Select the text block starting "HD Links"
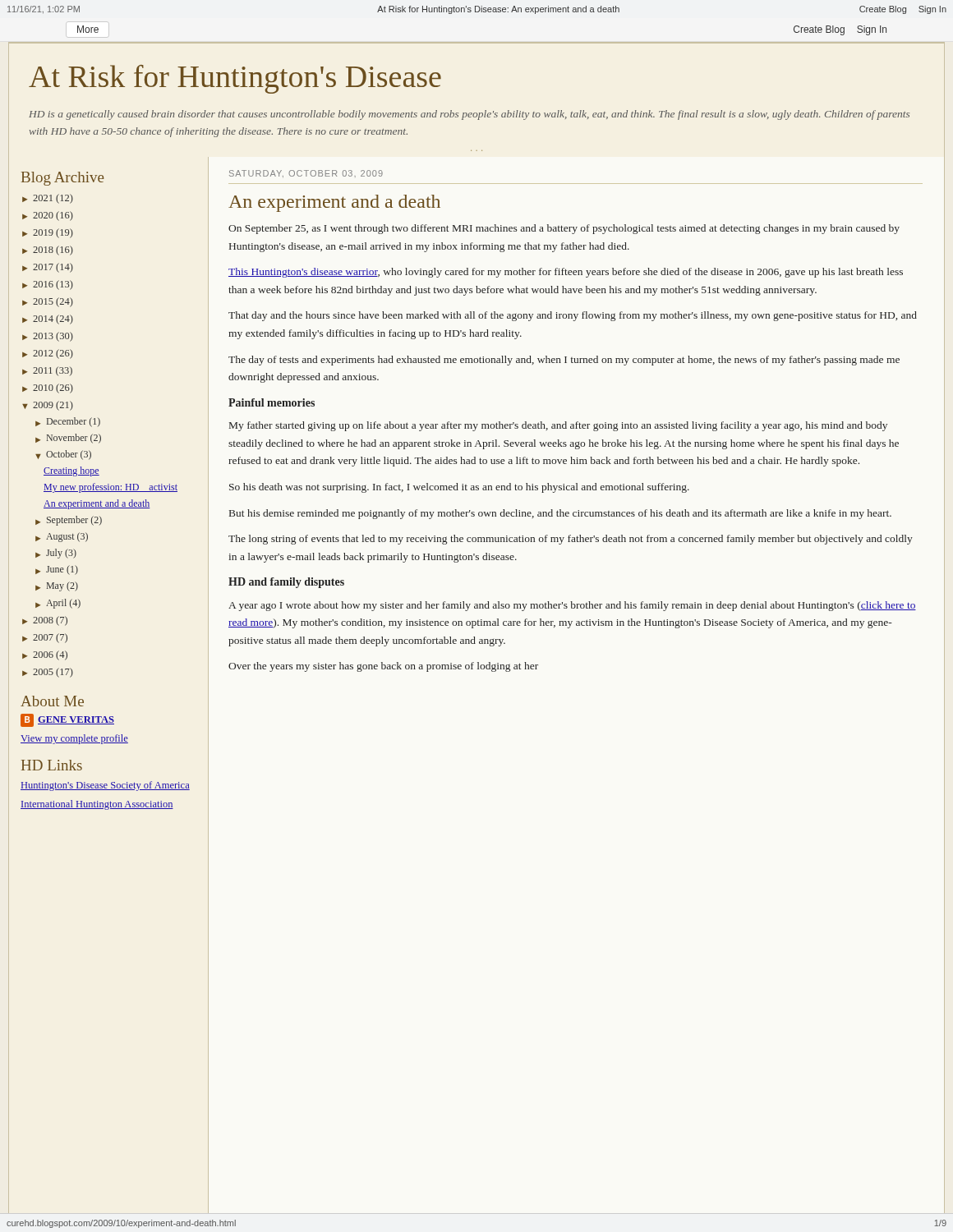 click(52, 765)
